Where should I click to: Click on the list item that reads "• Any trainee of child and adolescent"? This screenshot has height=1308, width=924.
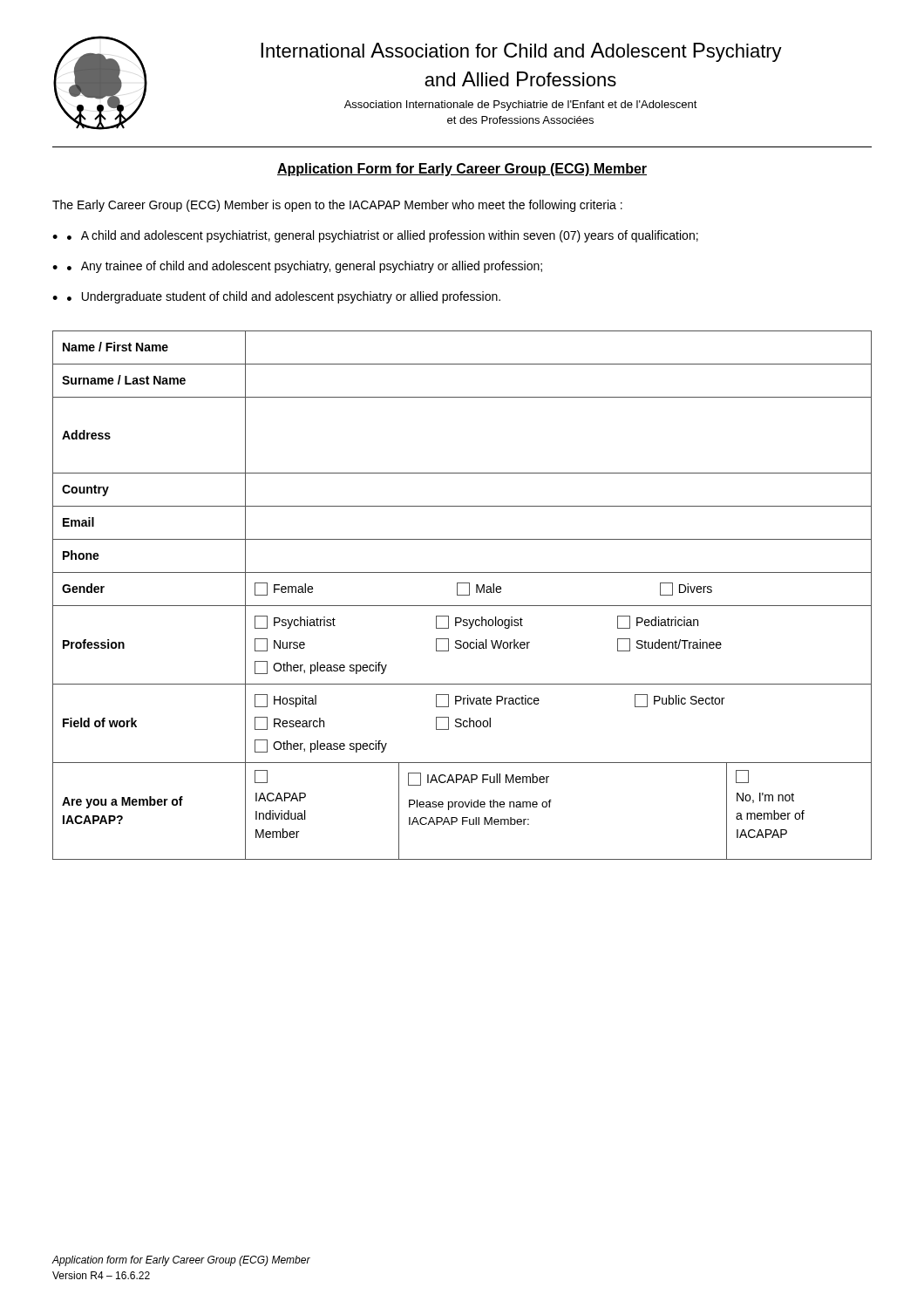(305, 269)
